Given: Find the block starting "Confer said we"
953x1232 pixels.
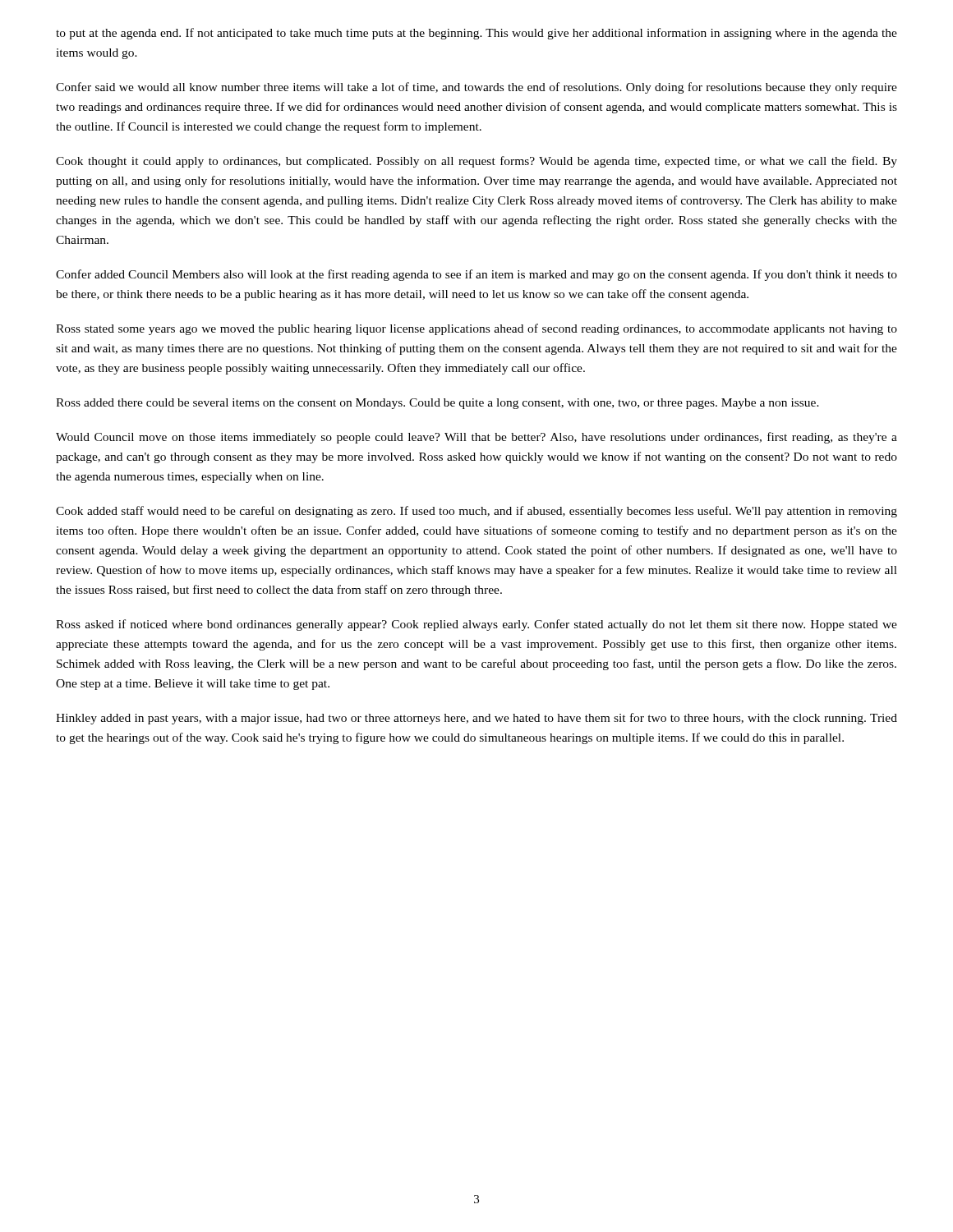Looking at the screenshot, I should [x=476, y=106].
